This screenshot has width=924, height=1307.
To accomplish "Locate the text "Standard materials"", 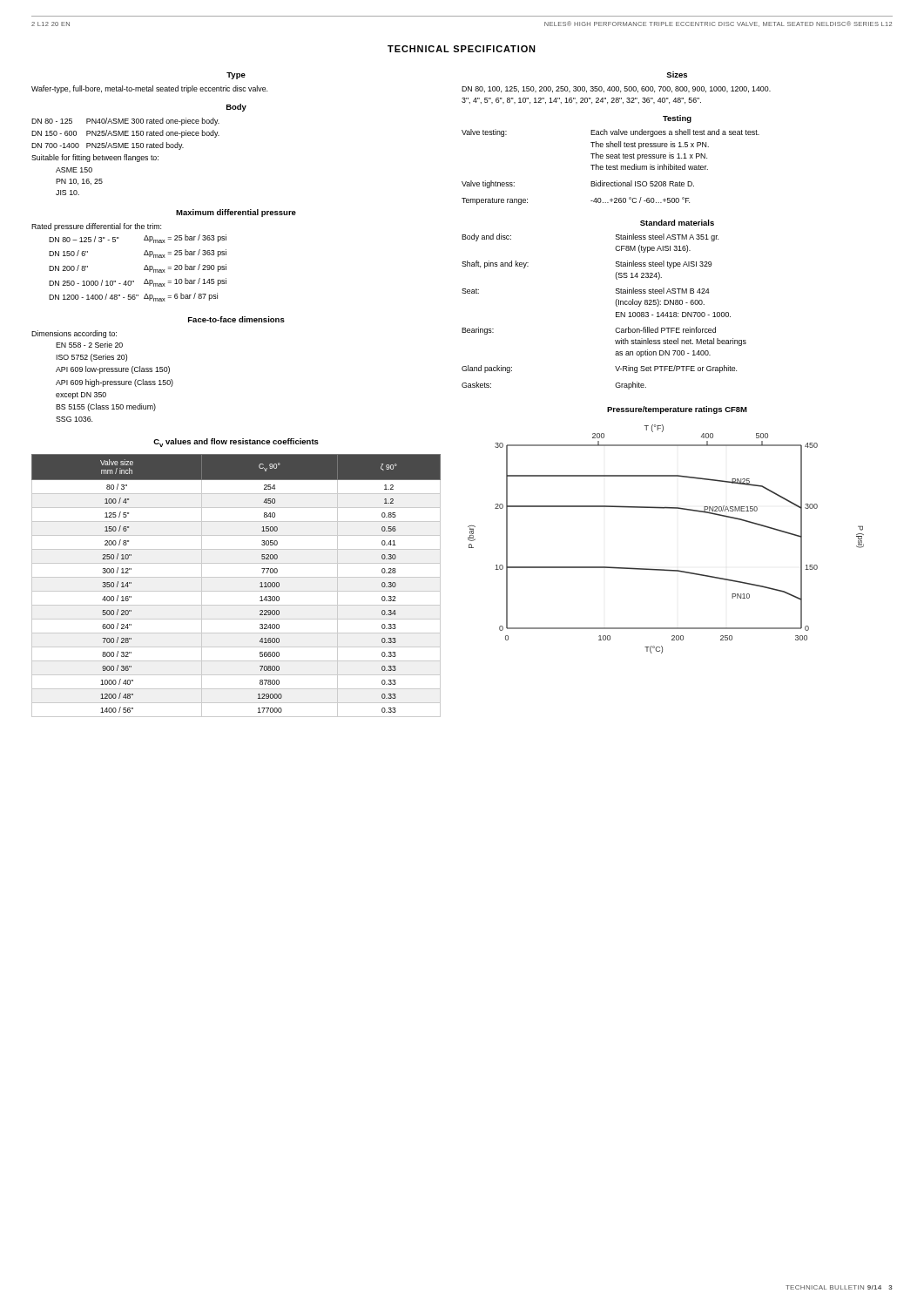I will 677,222.
